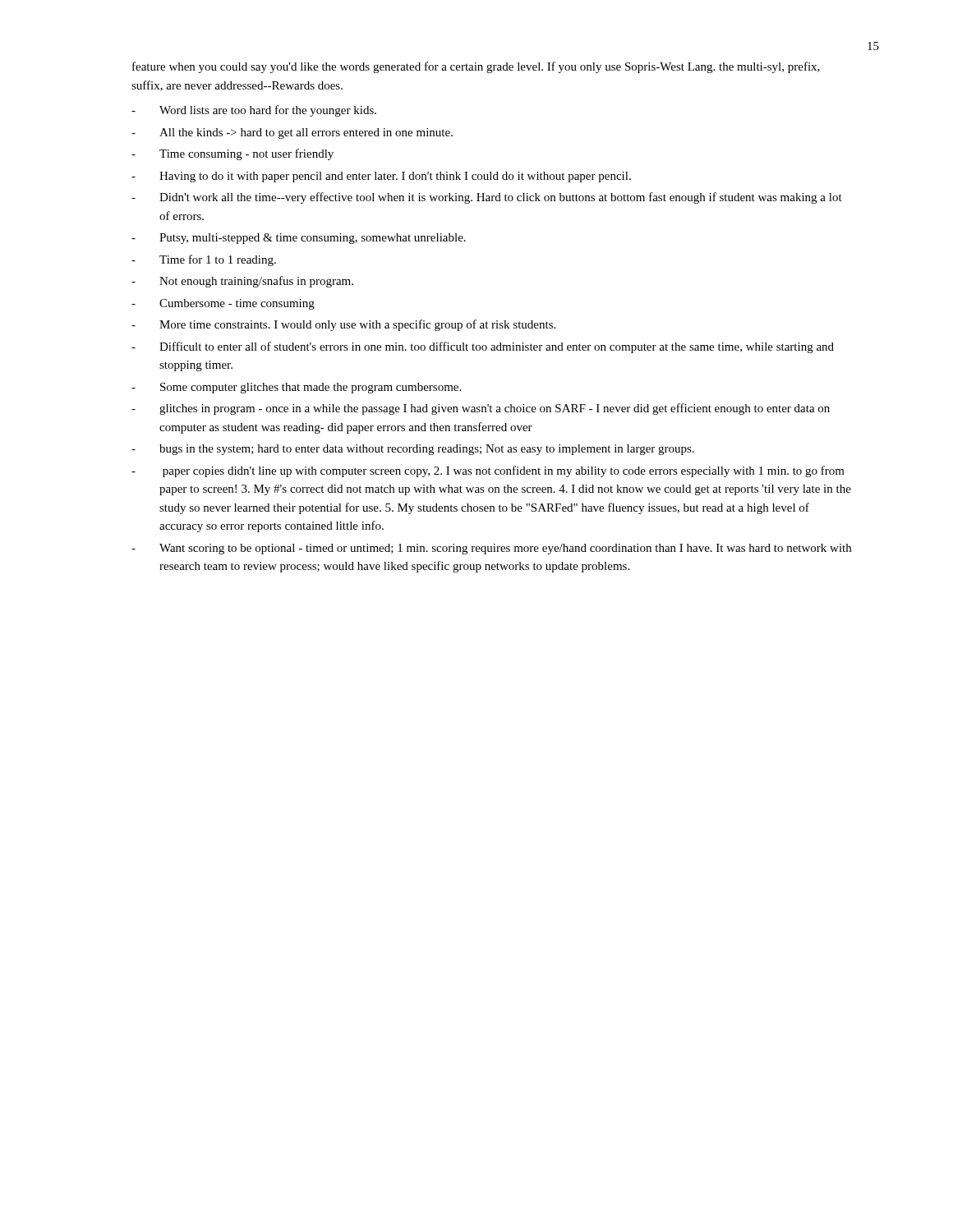Click the passage that begins "- Cumbersome -"

[x=223, y=304]
